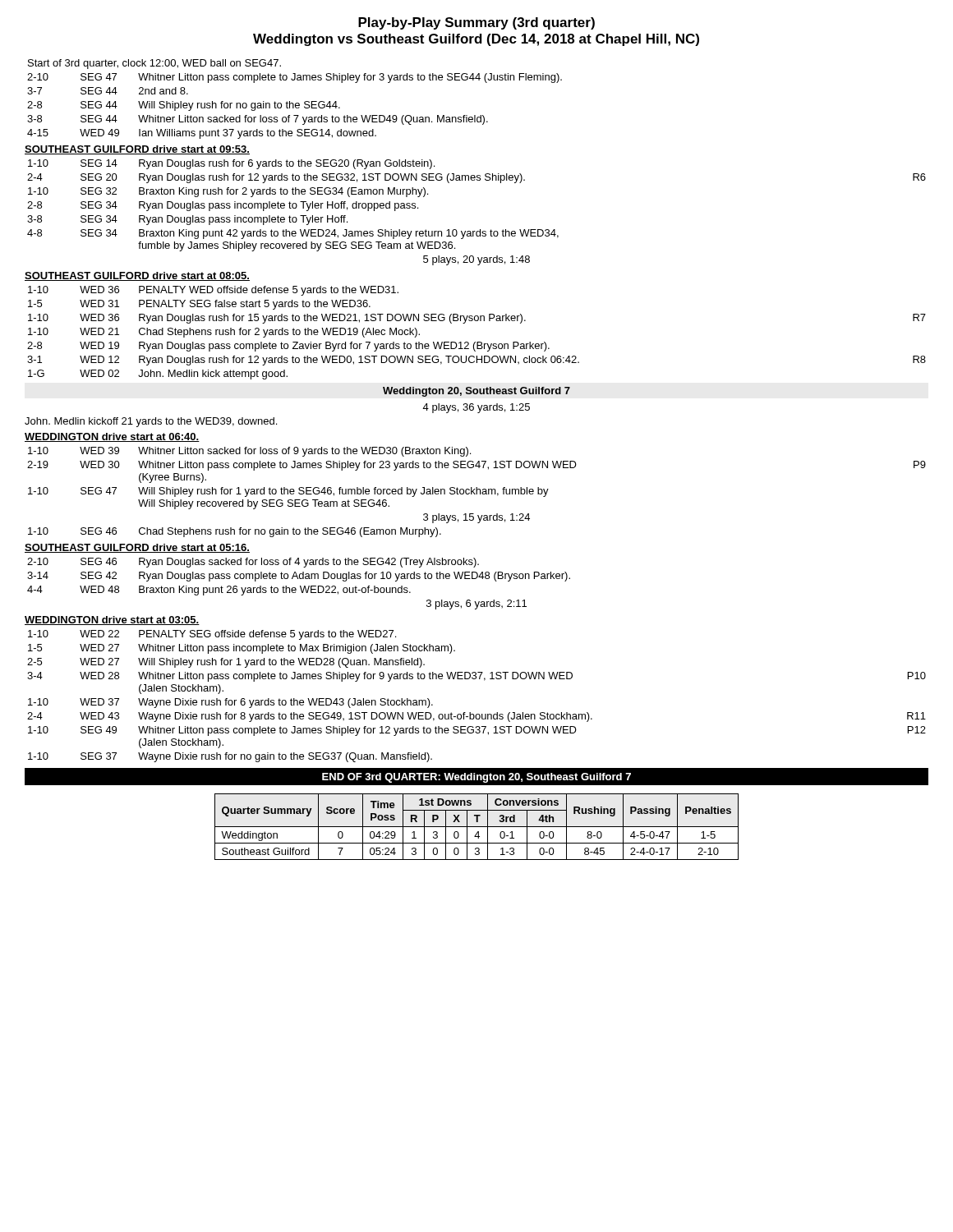
Task: Click on the table containing "1st Downs"
Action: pos(476,827)
